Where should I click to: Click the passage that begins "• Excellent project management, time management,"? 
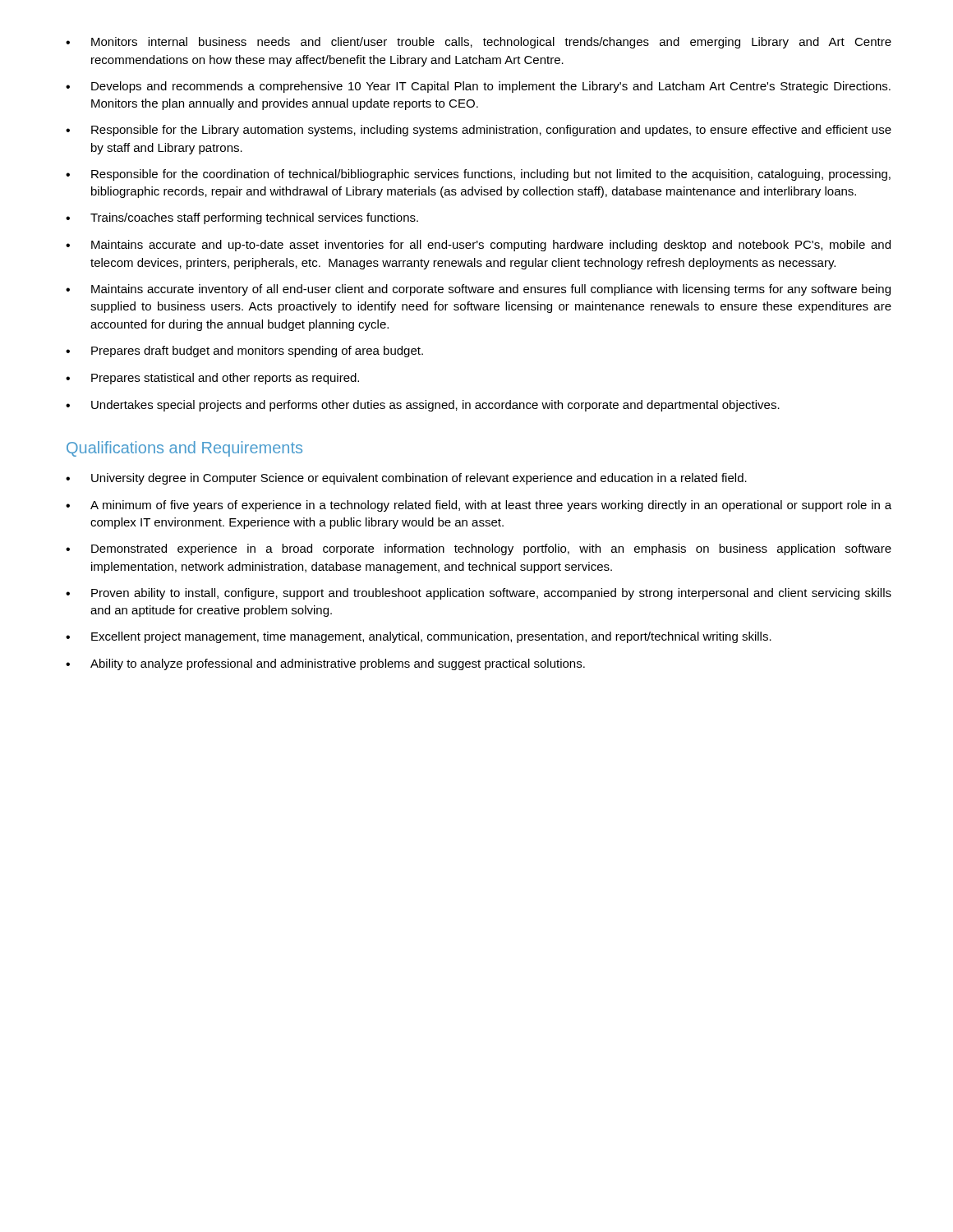479,637
